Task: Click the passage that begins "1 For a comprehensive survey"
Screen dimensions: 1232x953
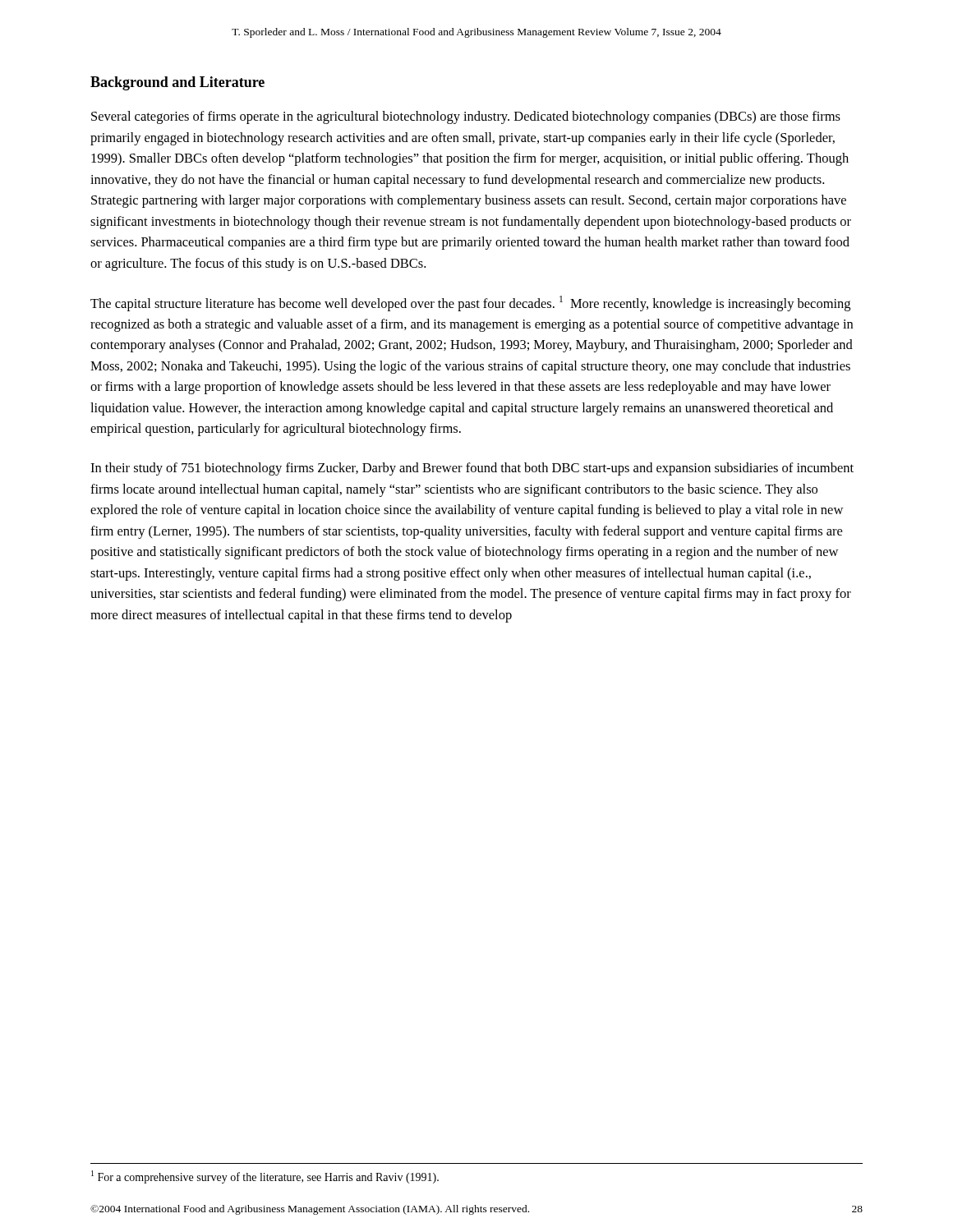Action: pyautogui.click(x=265, y=1176)
